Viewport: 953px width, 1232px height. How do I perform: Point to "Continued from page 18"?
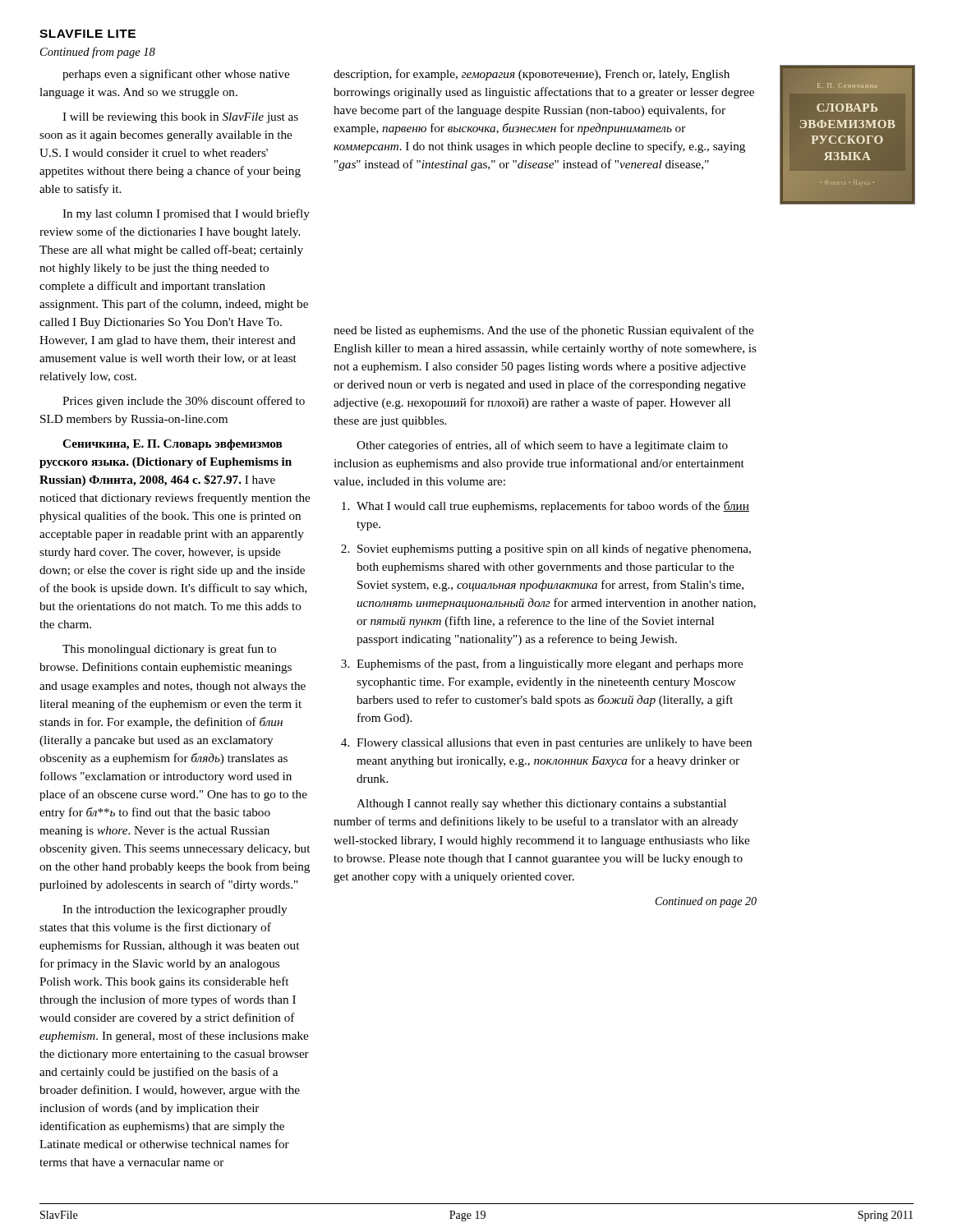coord(97,52)
